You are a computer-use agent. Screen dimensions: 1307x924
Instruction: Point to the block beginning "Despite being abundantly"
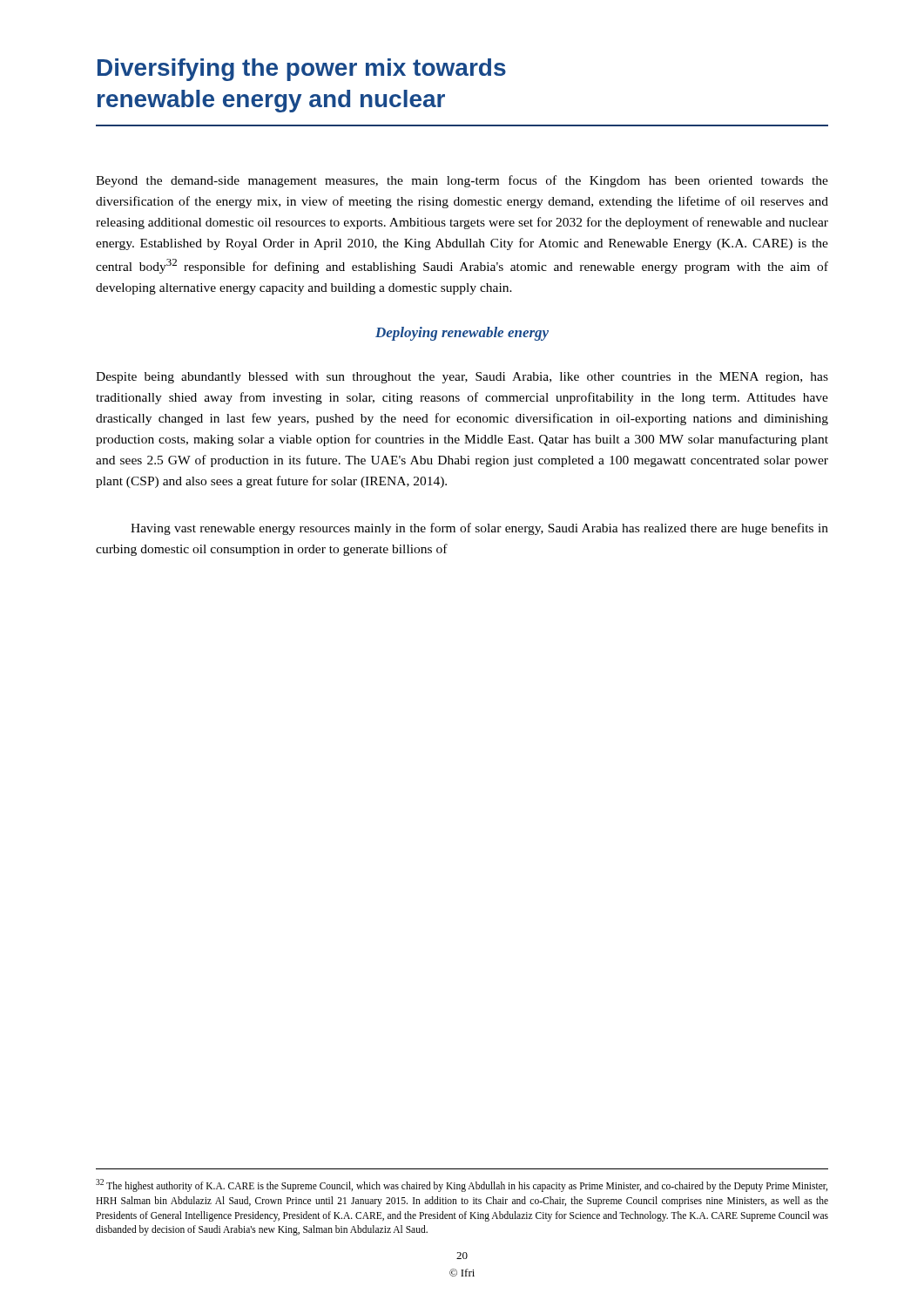click(x=462, y=428)
